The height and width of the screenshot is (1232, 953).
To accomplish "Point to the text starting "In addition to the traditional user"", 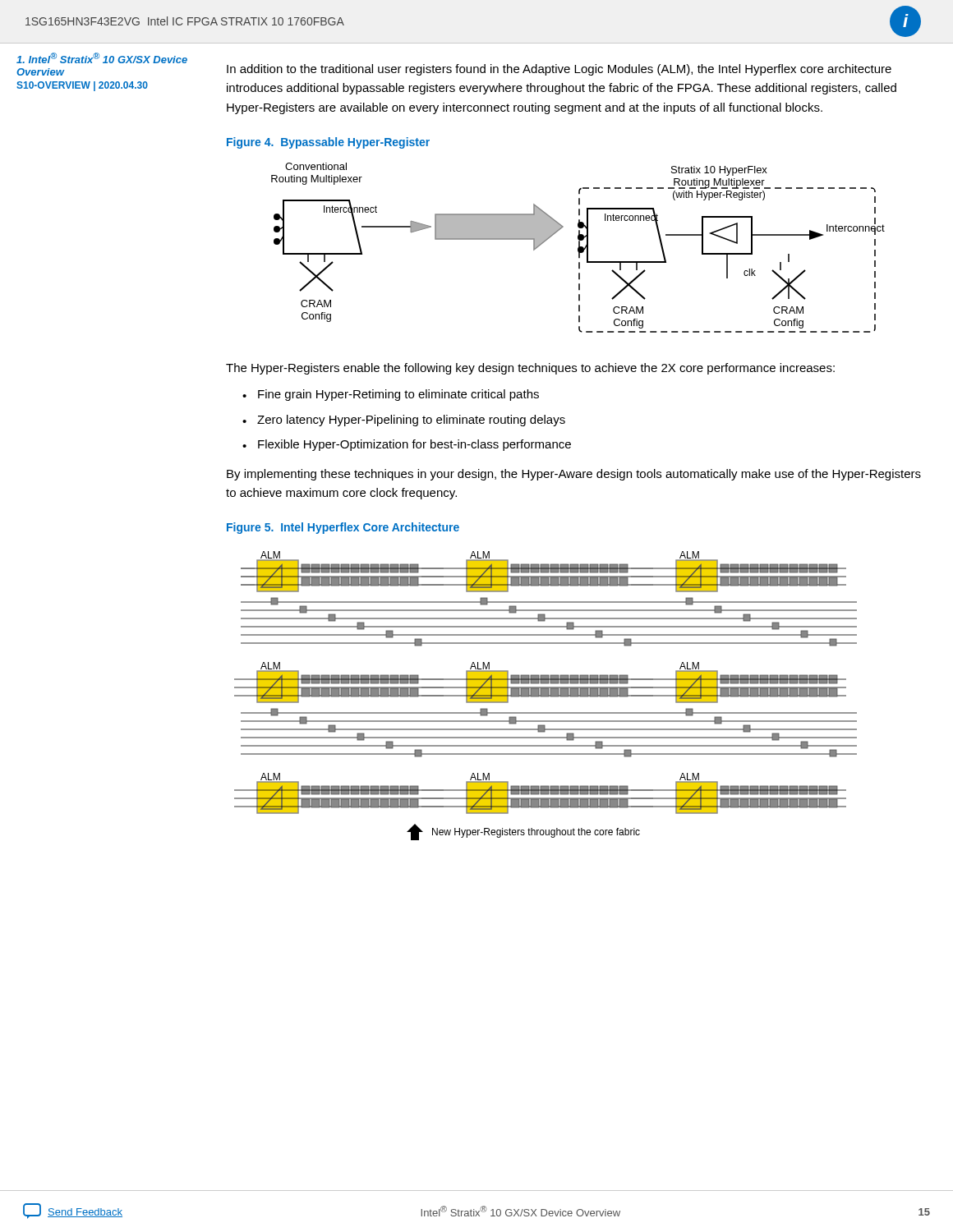I will click(x=562, y=88).
